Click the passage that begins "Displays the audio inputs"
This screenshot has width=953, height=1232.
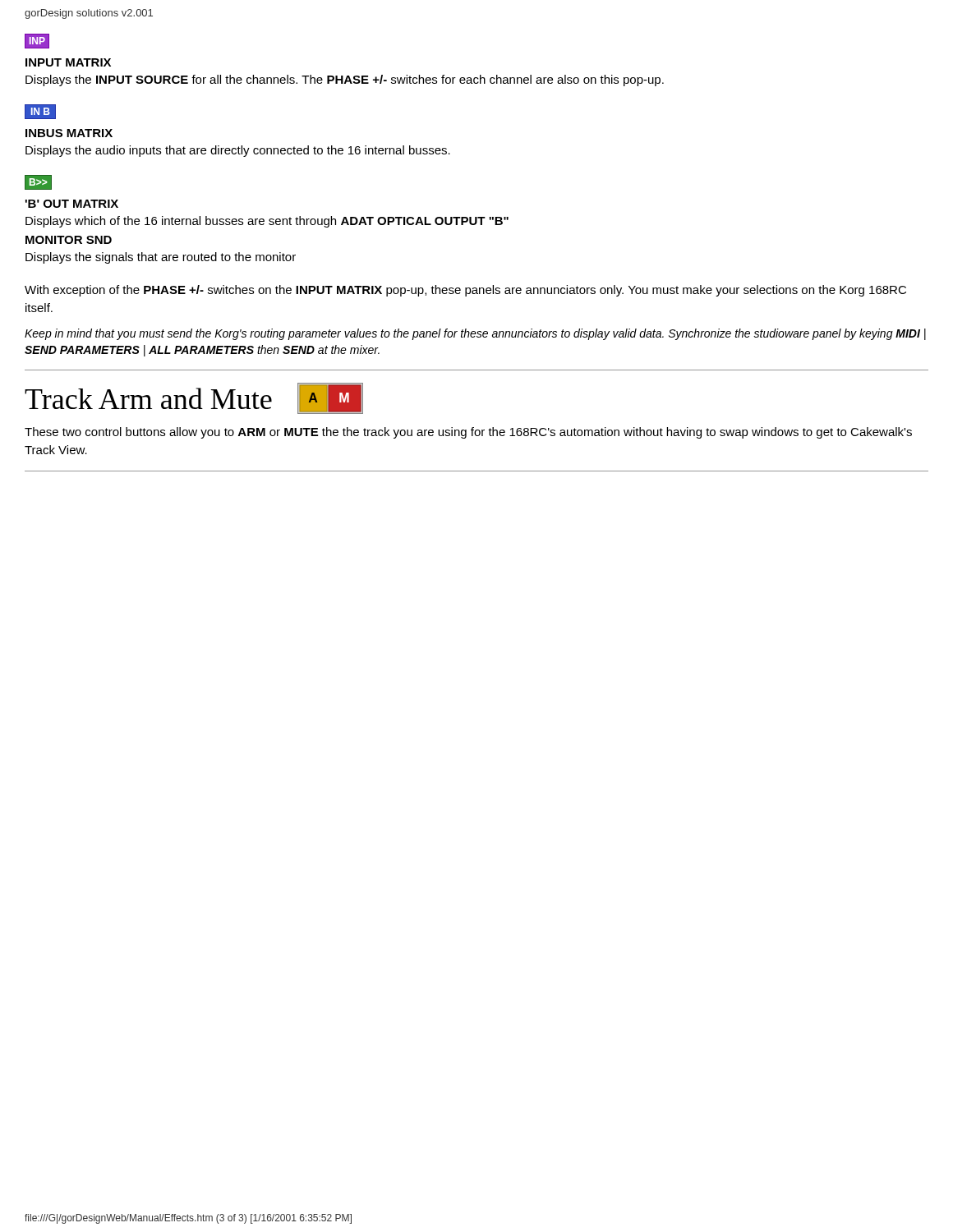(x=238, y=150)
